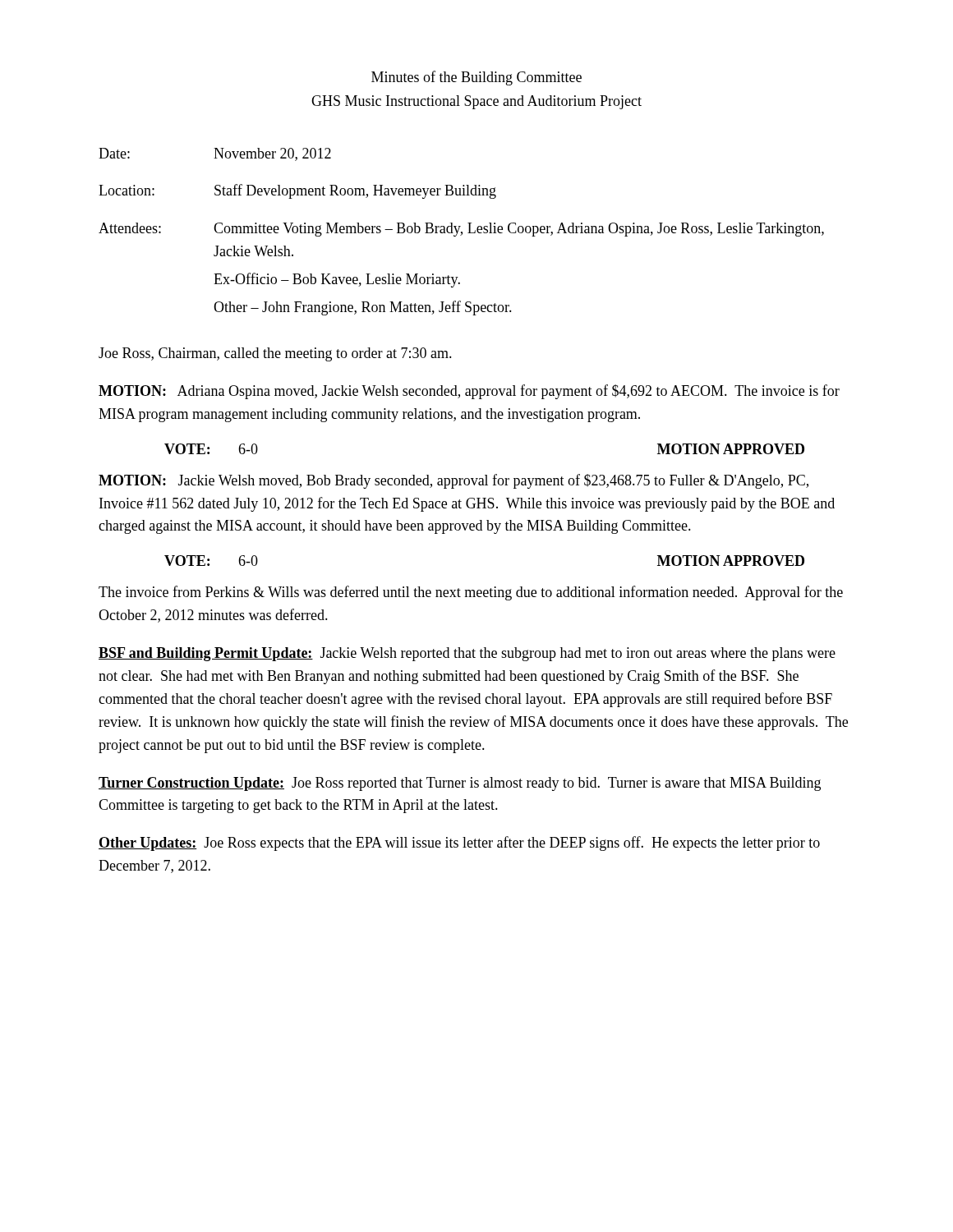Point to "Date: November 20, 2012"
This screenshot has width=953, height=1232.
click(215, 154)
